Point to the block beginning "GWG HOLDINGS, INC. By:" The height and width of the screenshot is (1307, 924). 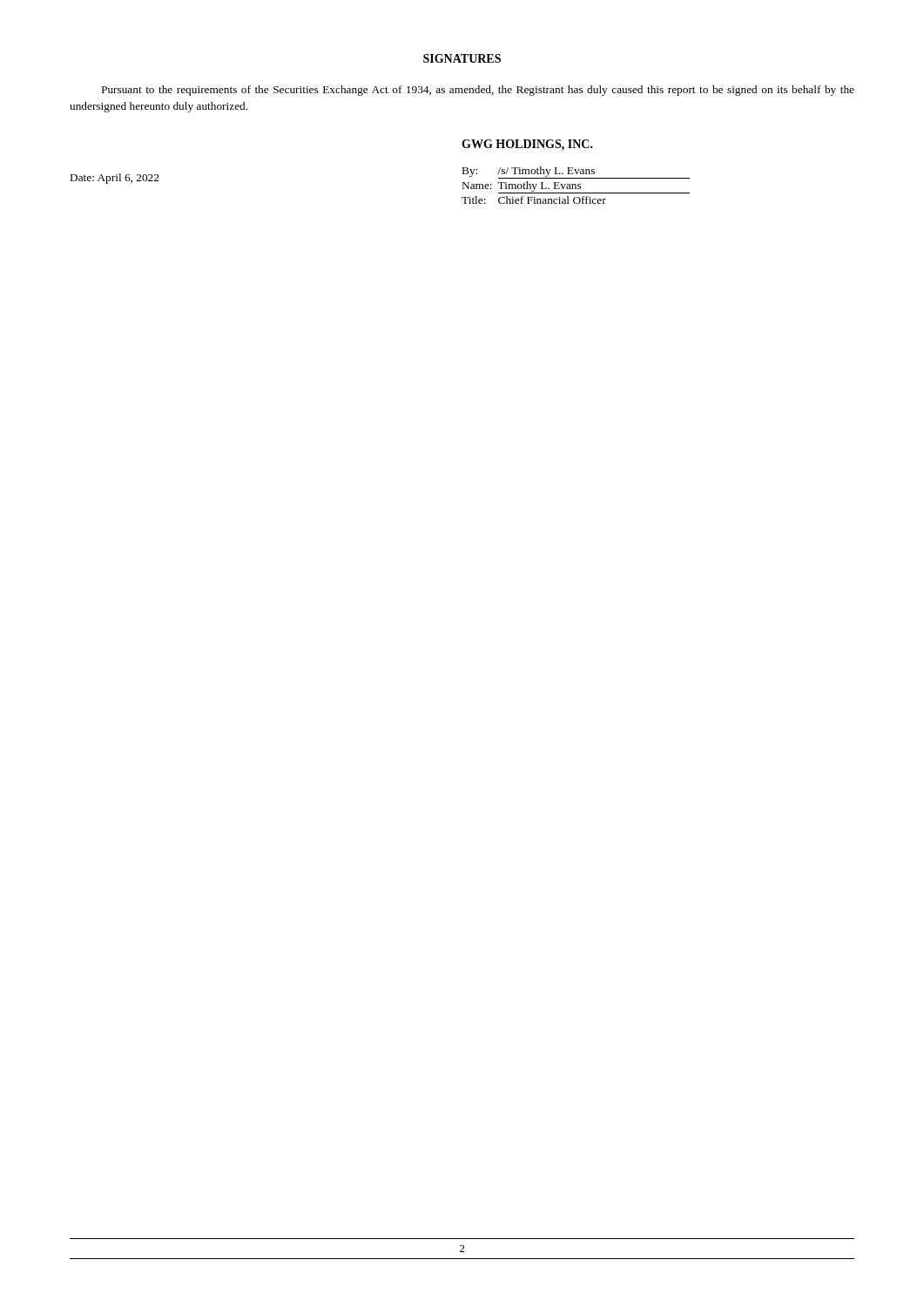pos(644,173)
